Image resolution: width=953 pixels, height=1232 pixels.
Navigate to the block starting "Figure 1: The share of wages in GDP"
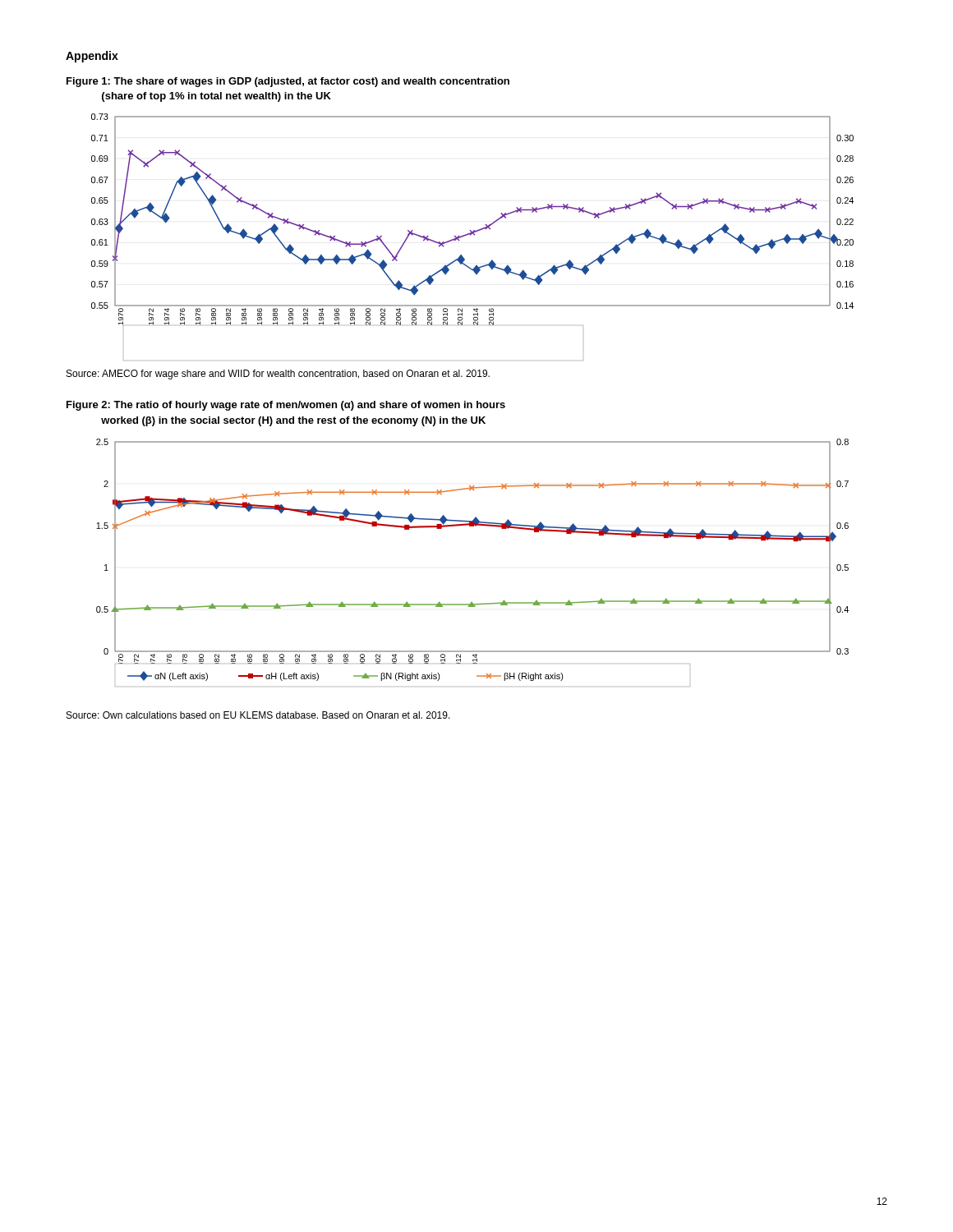pos(288,88)
